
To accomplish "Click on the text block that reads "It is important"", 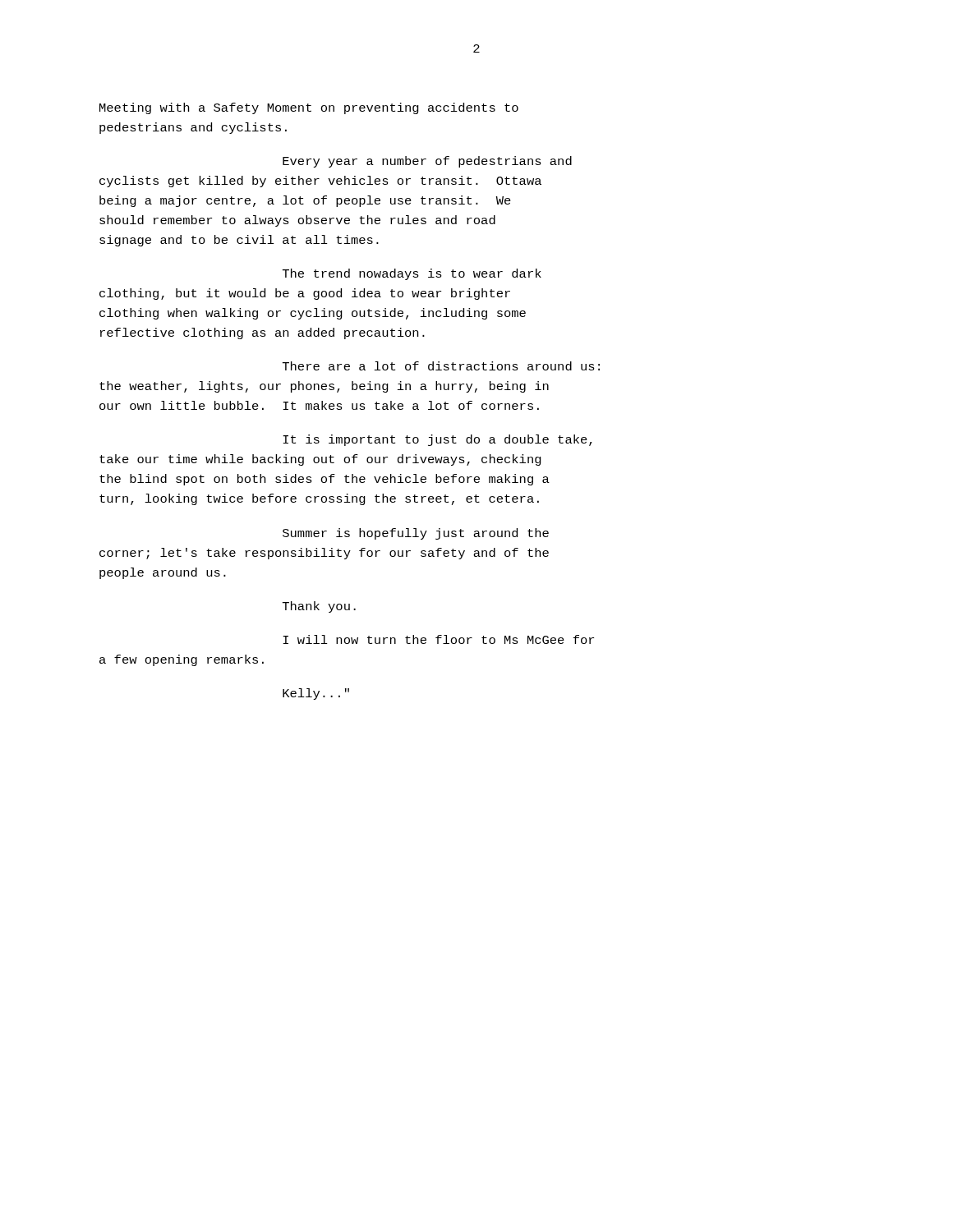I will pos(347,470).
